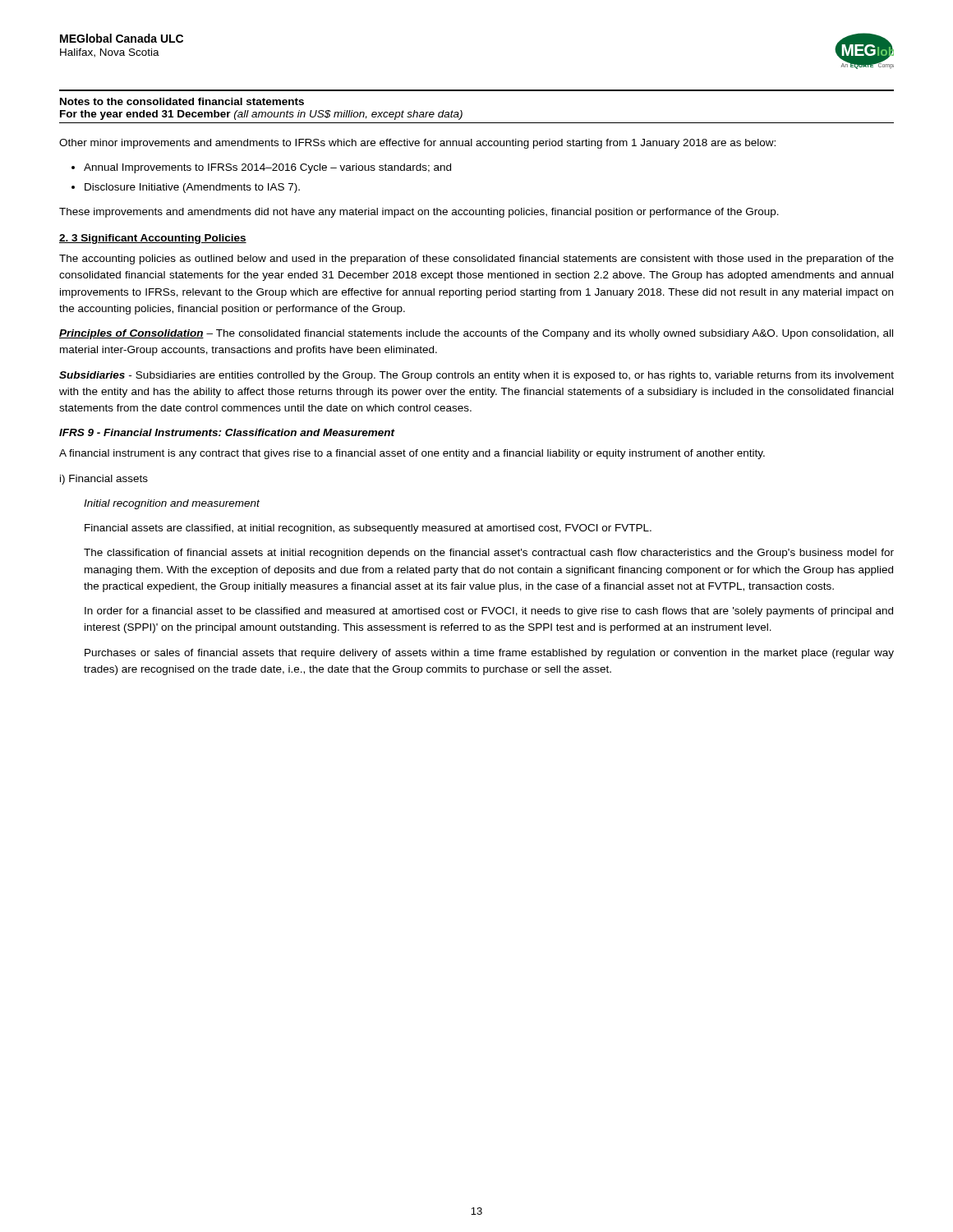Click on the text block with the text "These improvements and"
Screen dimensions: 1232x953
476,212
